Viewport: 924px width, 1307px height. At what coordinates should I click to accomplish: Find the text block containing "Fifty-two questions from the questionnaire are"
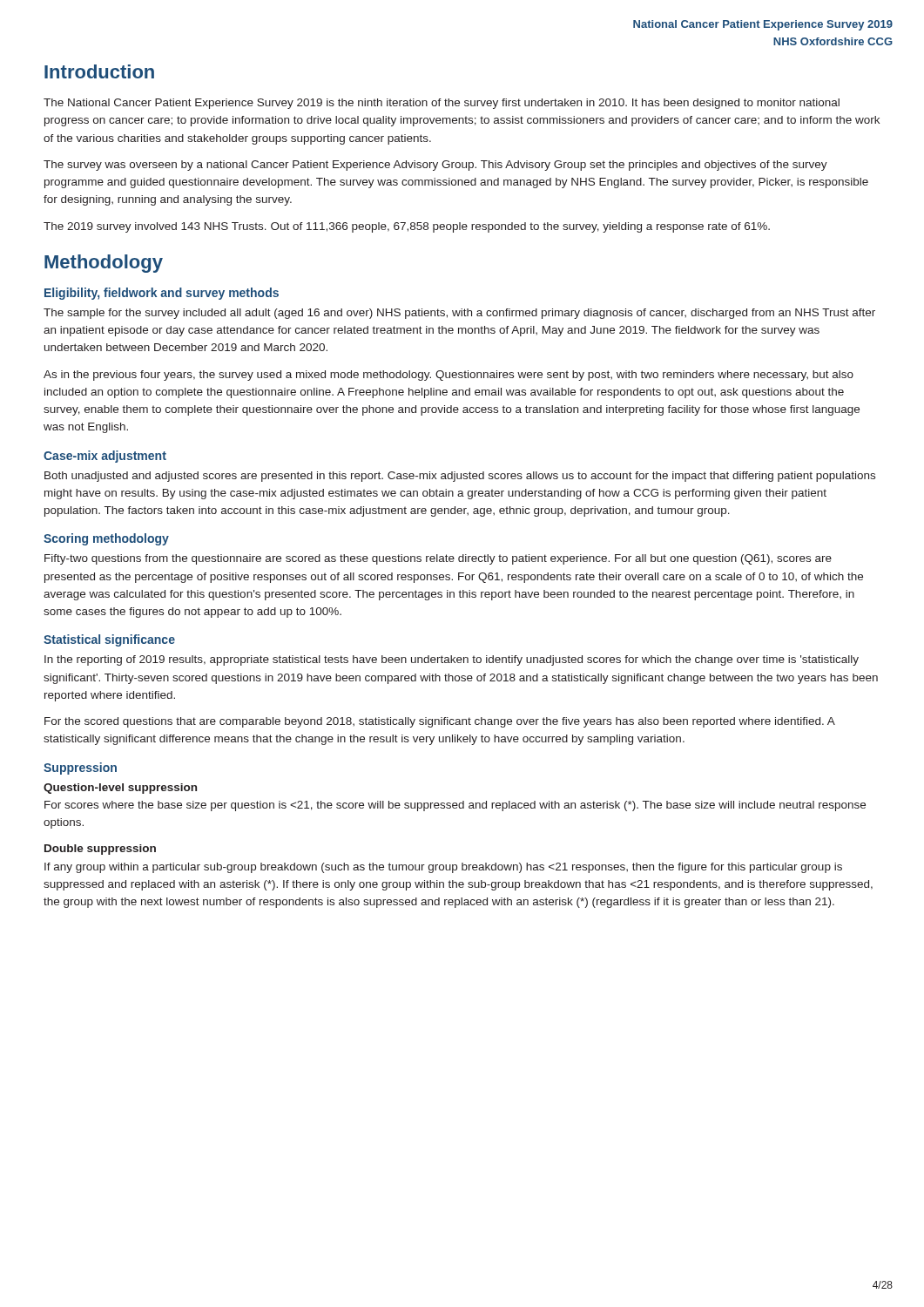pos(462,585)
